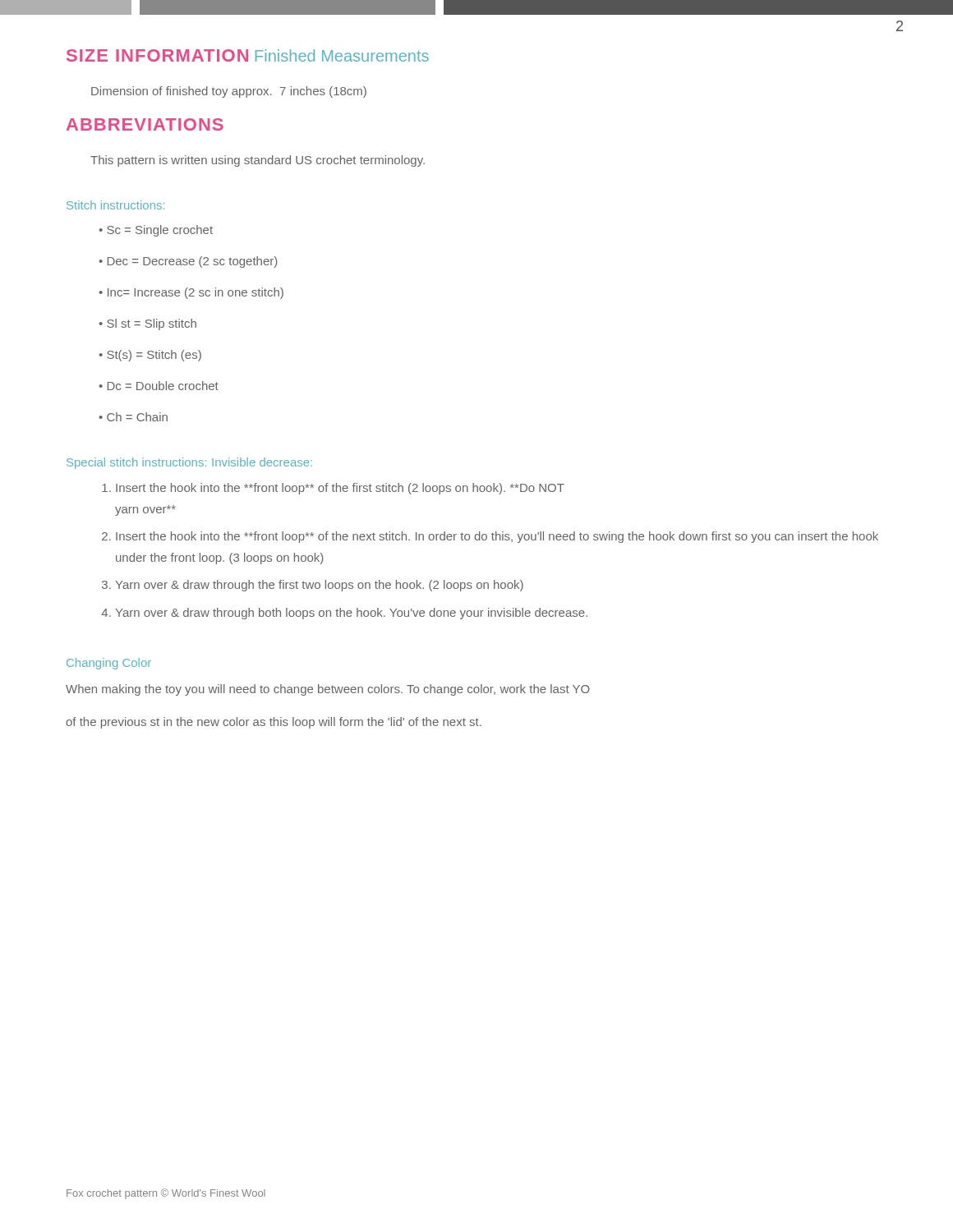Click where it says "• St(s) = Stitch (es)"

click(x=150, y=356)
